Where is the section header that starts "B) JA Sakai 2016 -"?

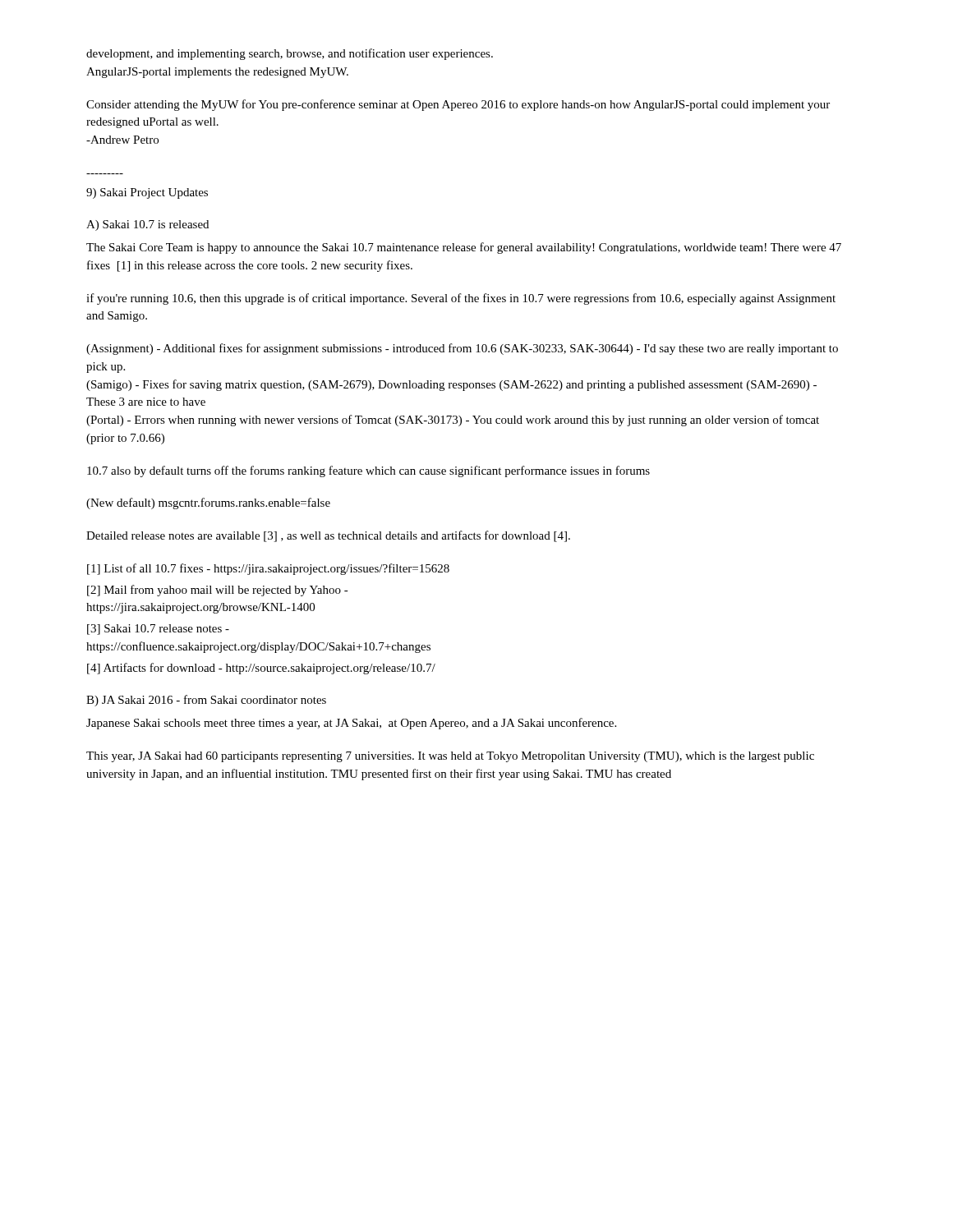coord(206,700)
